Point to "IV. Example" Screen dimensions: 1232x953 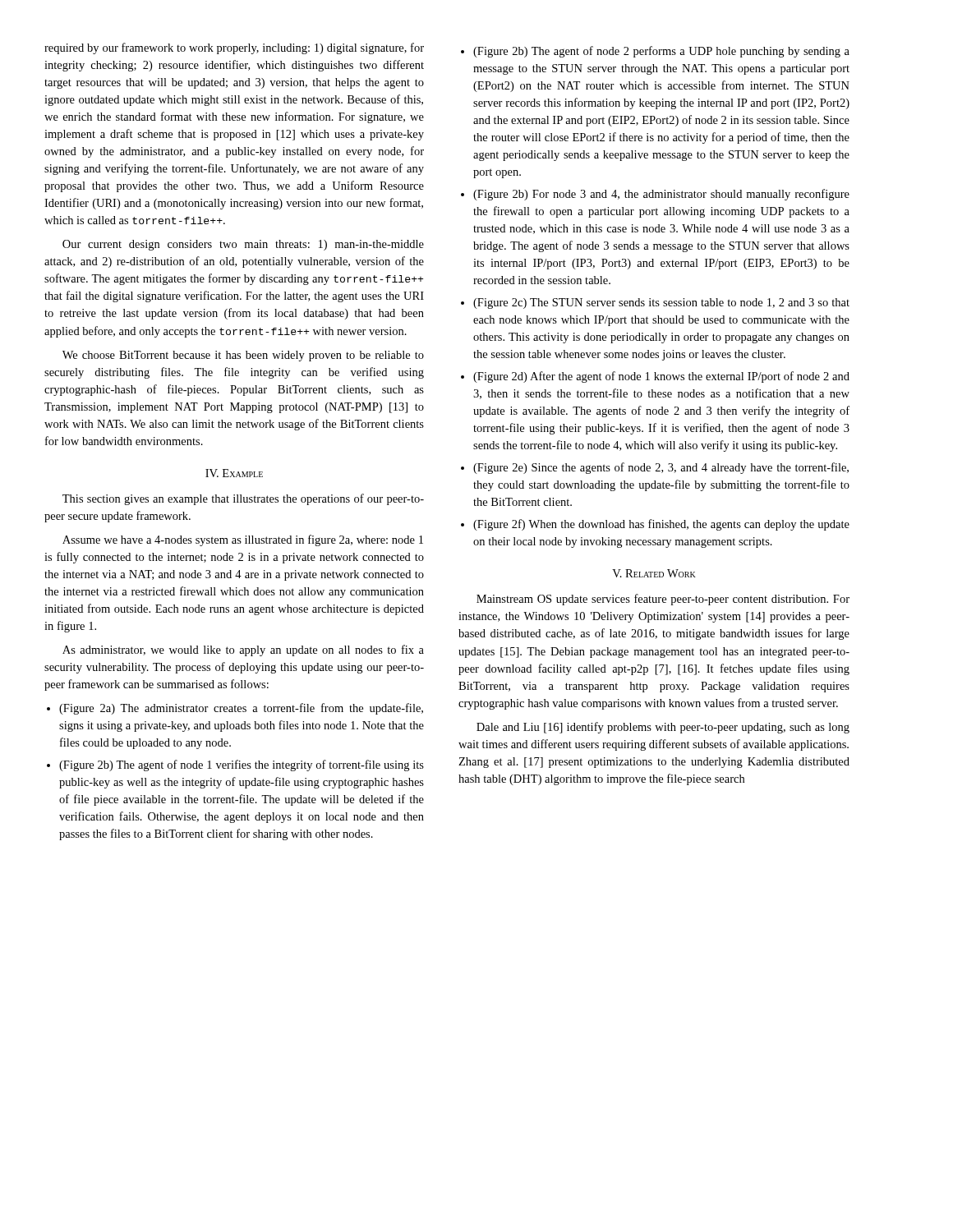coord(234,473)
